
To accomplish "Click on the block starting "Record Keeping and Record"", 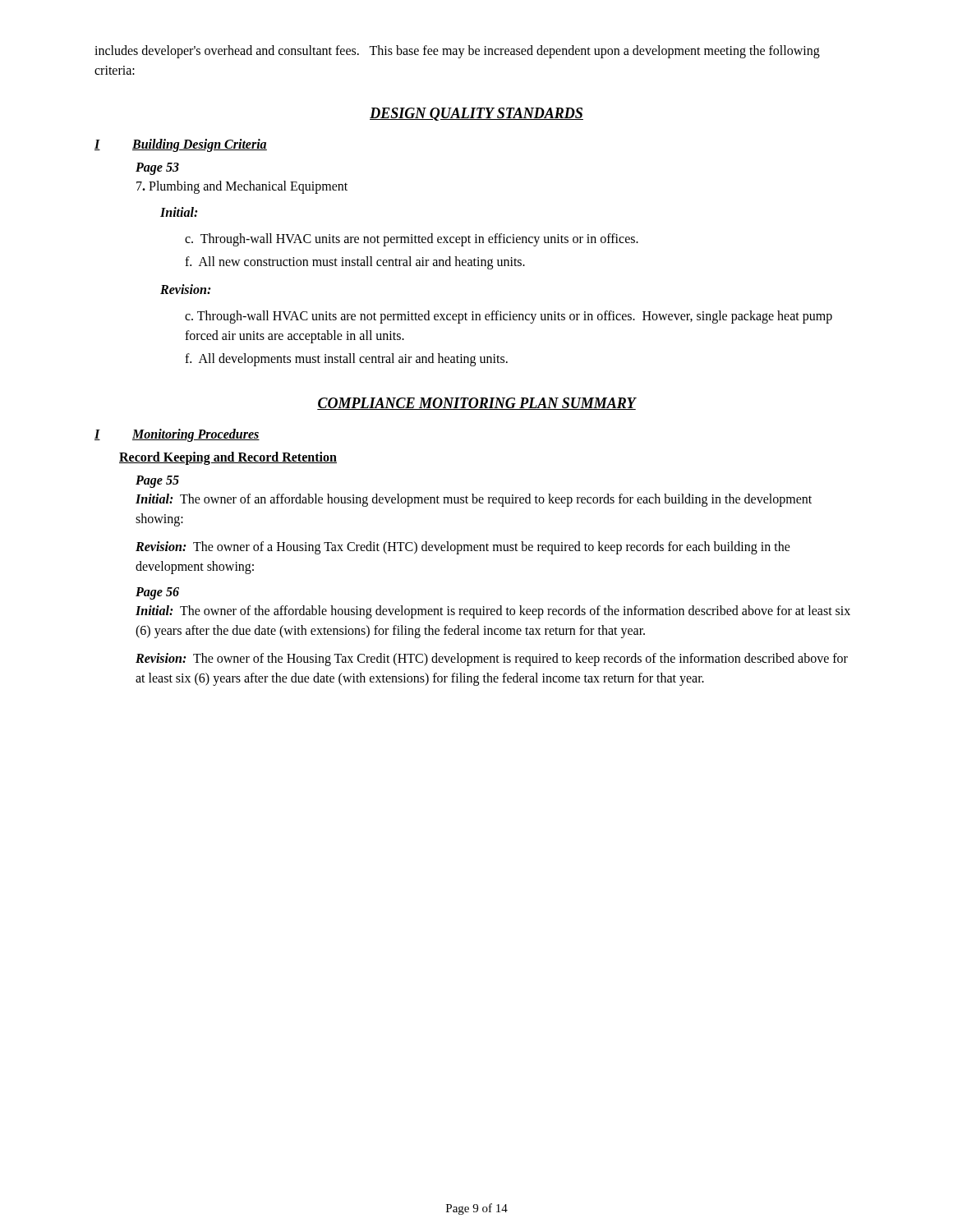I will (228, 457).
